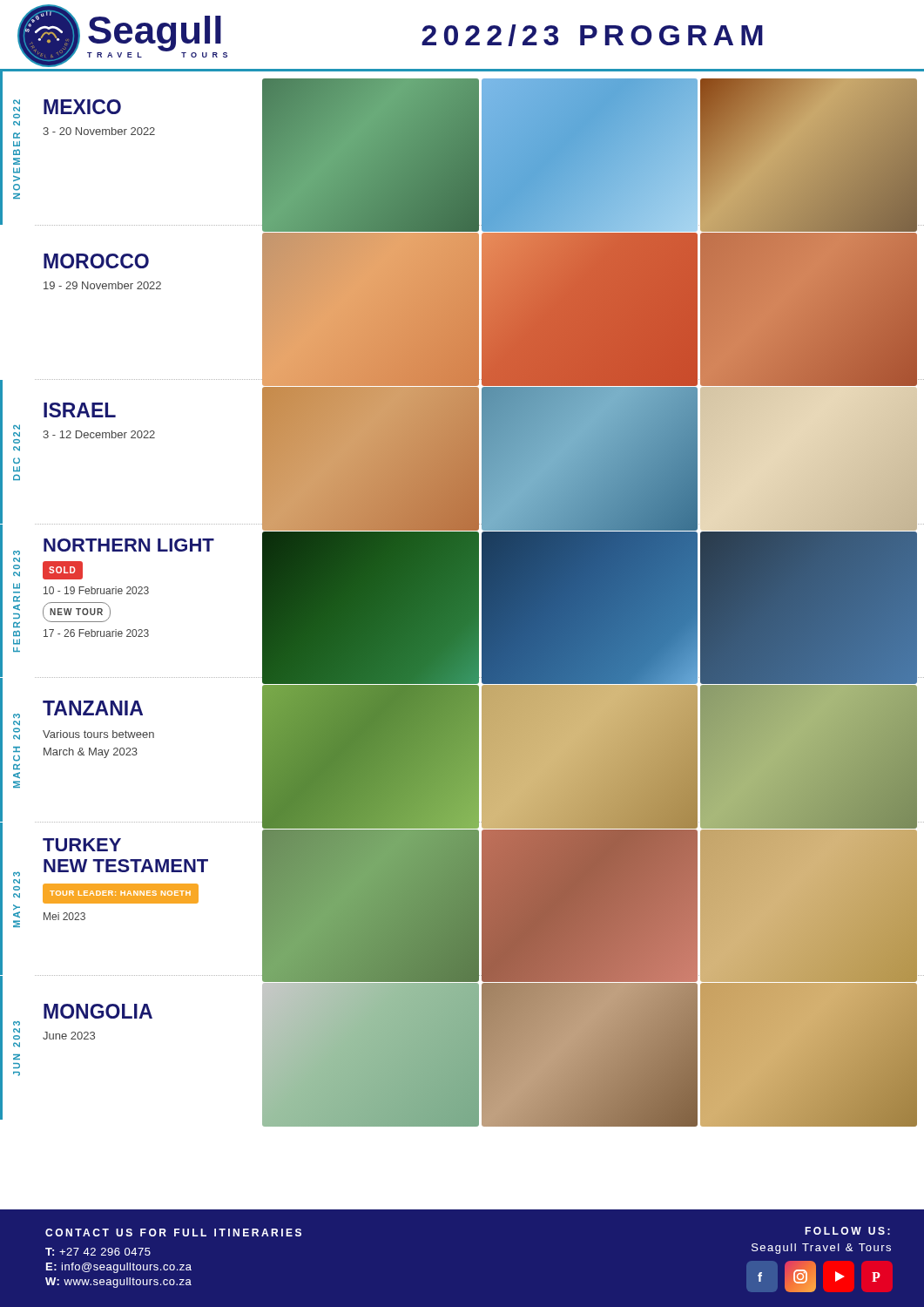
Task: Select the text block starting "3 - 12 December 2022"
Action: (x=99, y=434)
